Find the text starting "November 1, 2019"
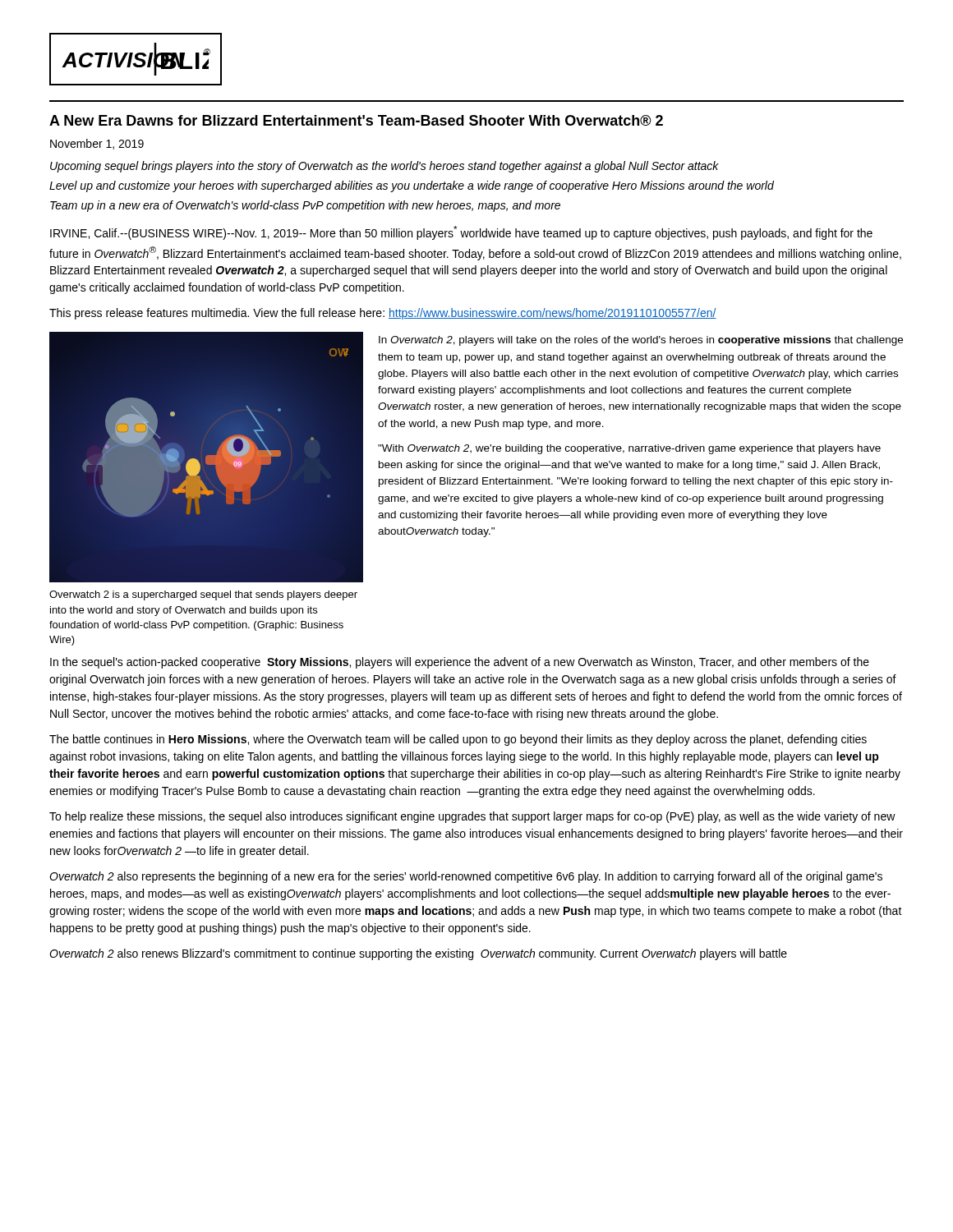Image resolution: width=953 pixels, height=1232 pixels. pos(97,144)
